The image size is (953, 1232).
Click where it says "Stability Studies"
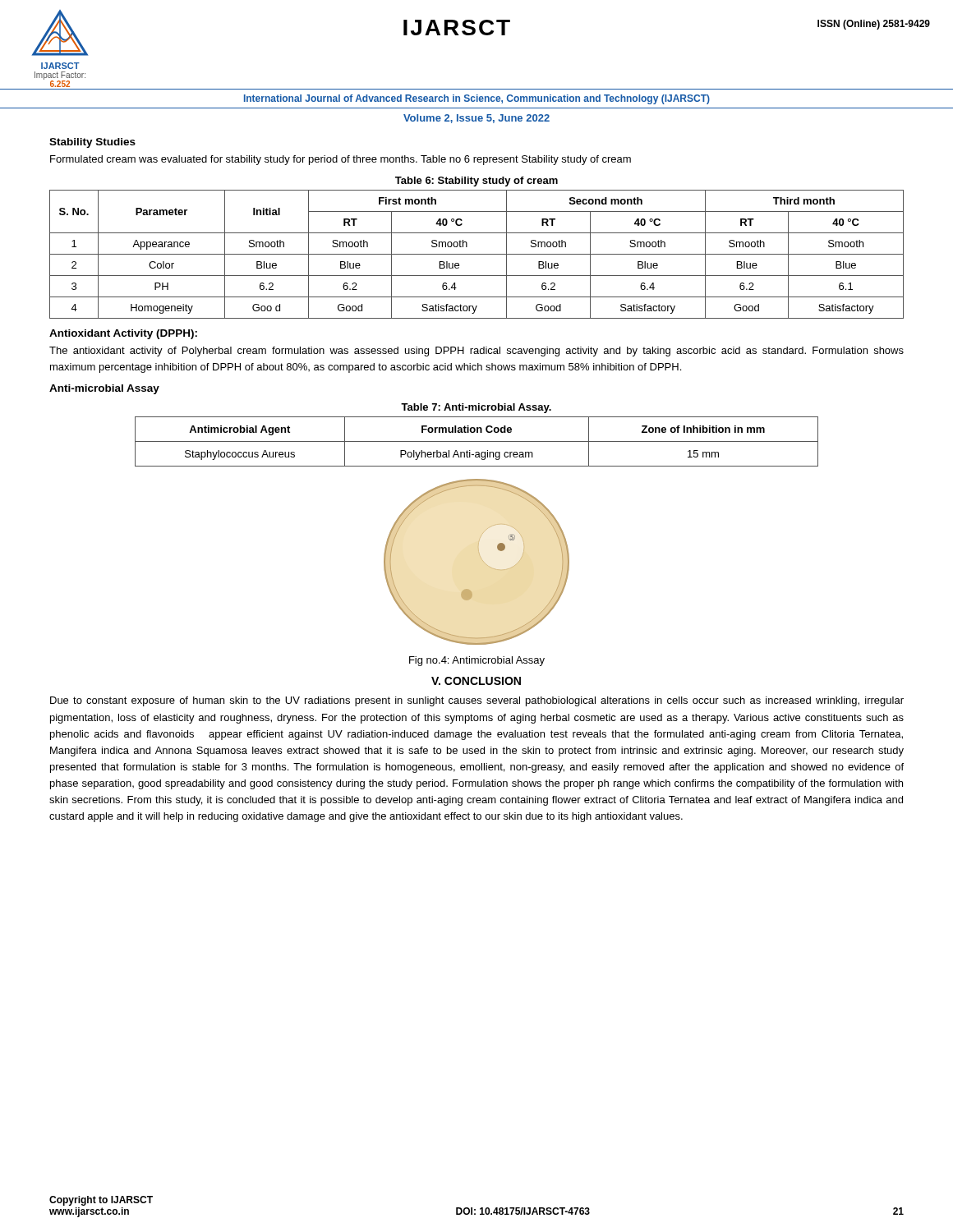tap(92, 142)
